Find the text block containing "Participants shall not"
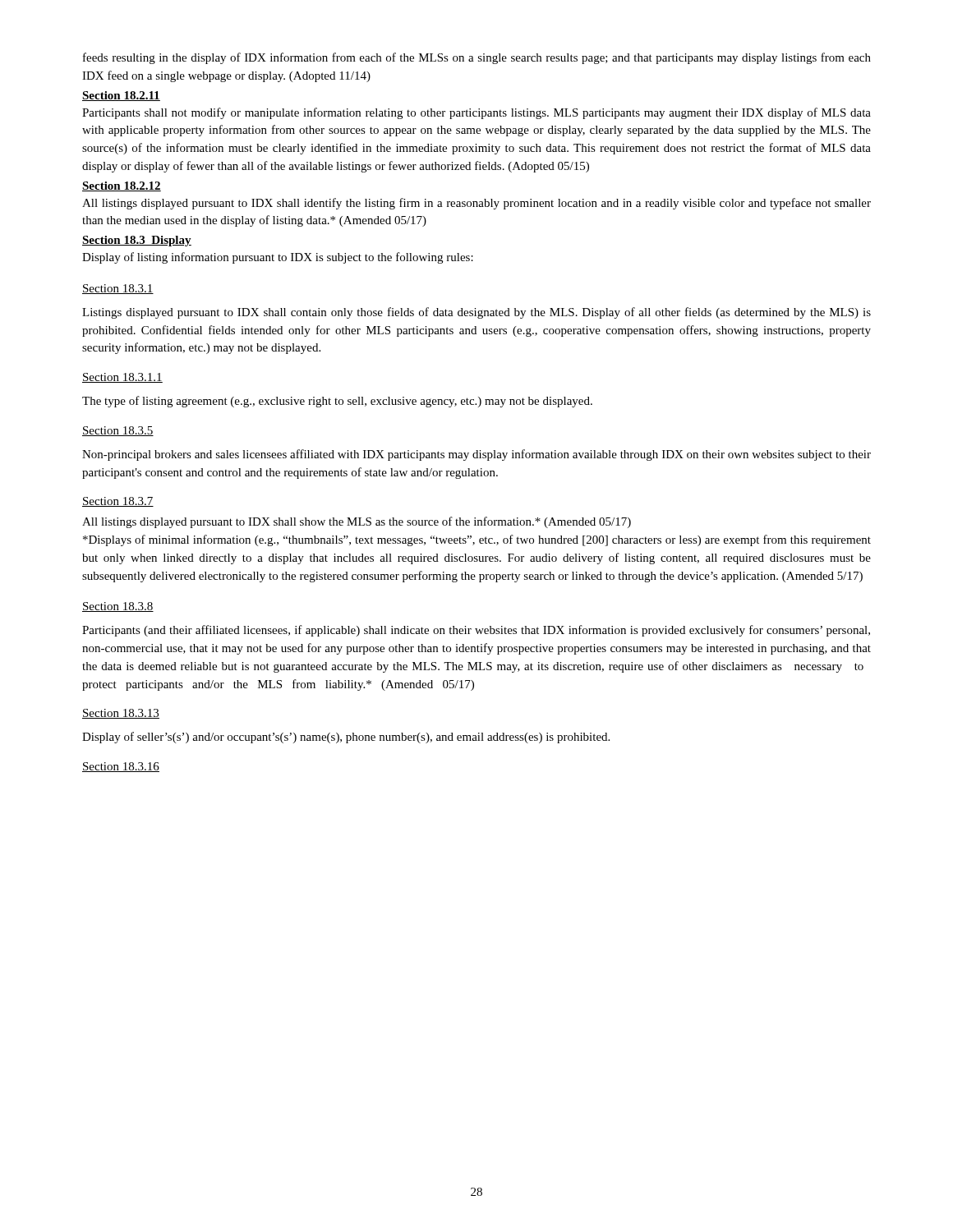Viewport: 953px width, 1232px height. [476, 140]
